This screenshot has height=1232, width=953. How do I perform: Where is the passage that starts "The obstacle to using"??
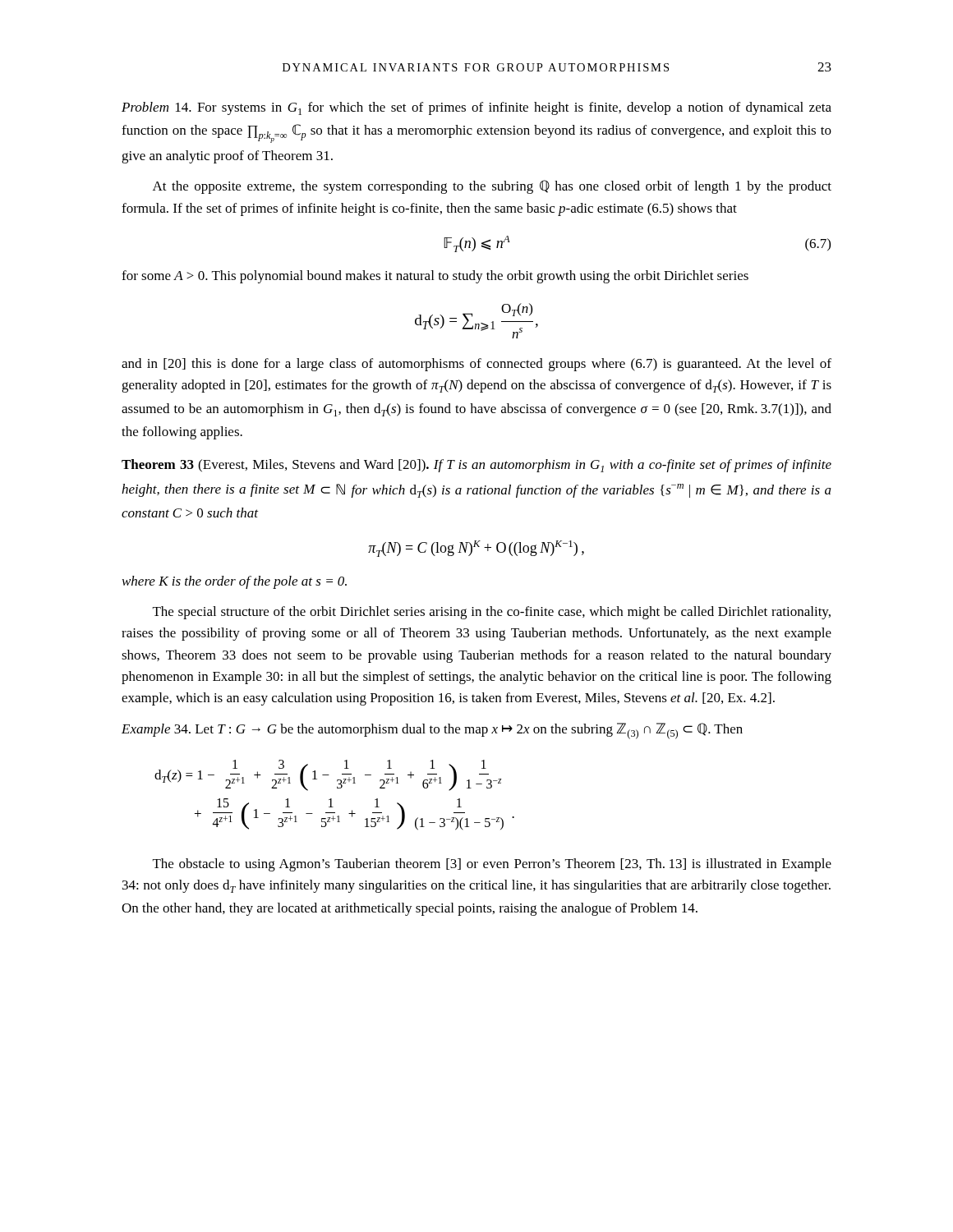[x=476, y=886]
